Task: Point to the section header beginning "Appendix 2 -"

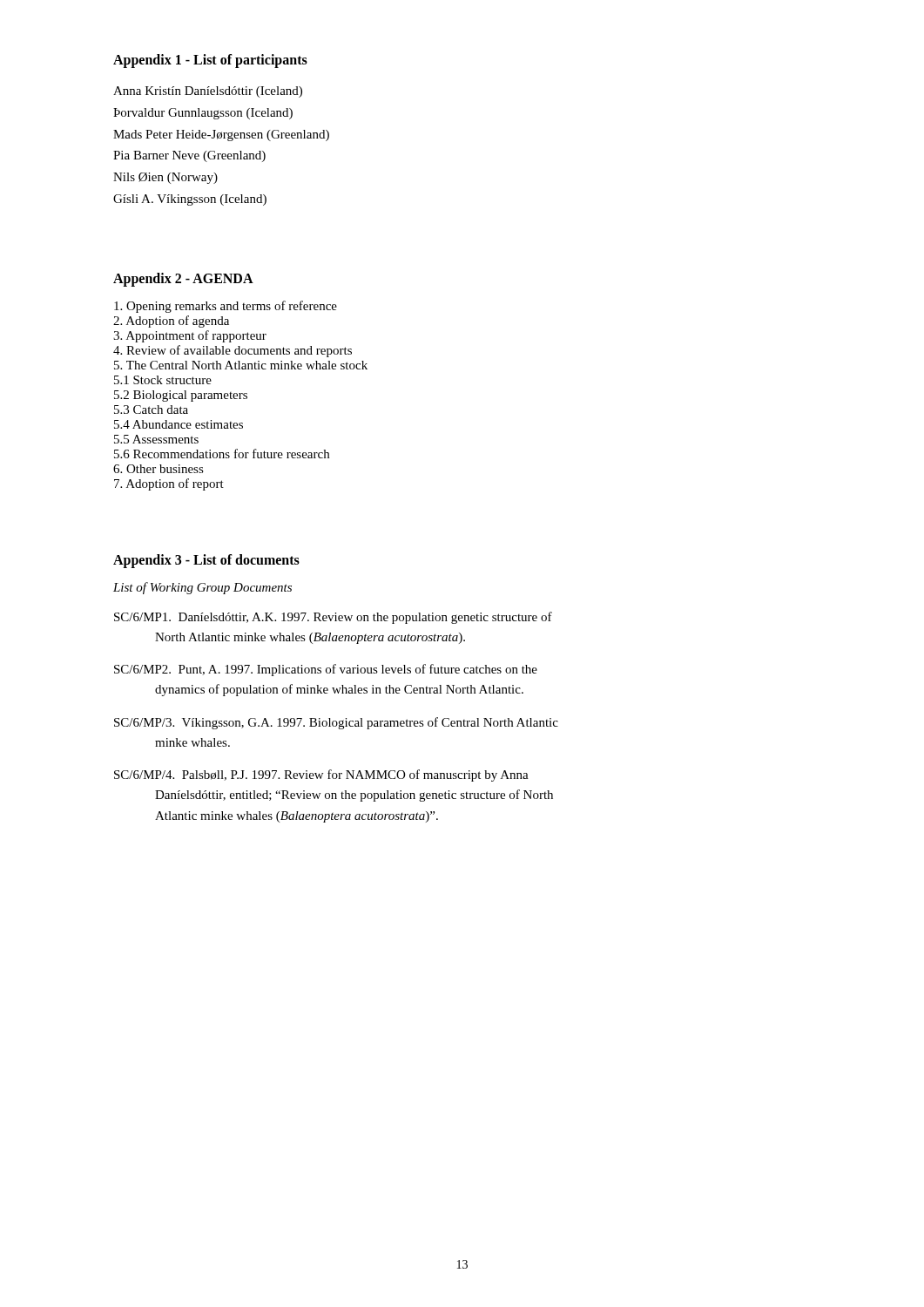Action: (x=183, y=278)
